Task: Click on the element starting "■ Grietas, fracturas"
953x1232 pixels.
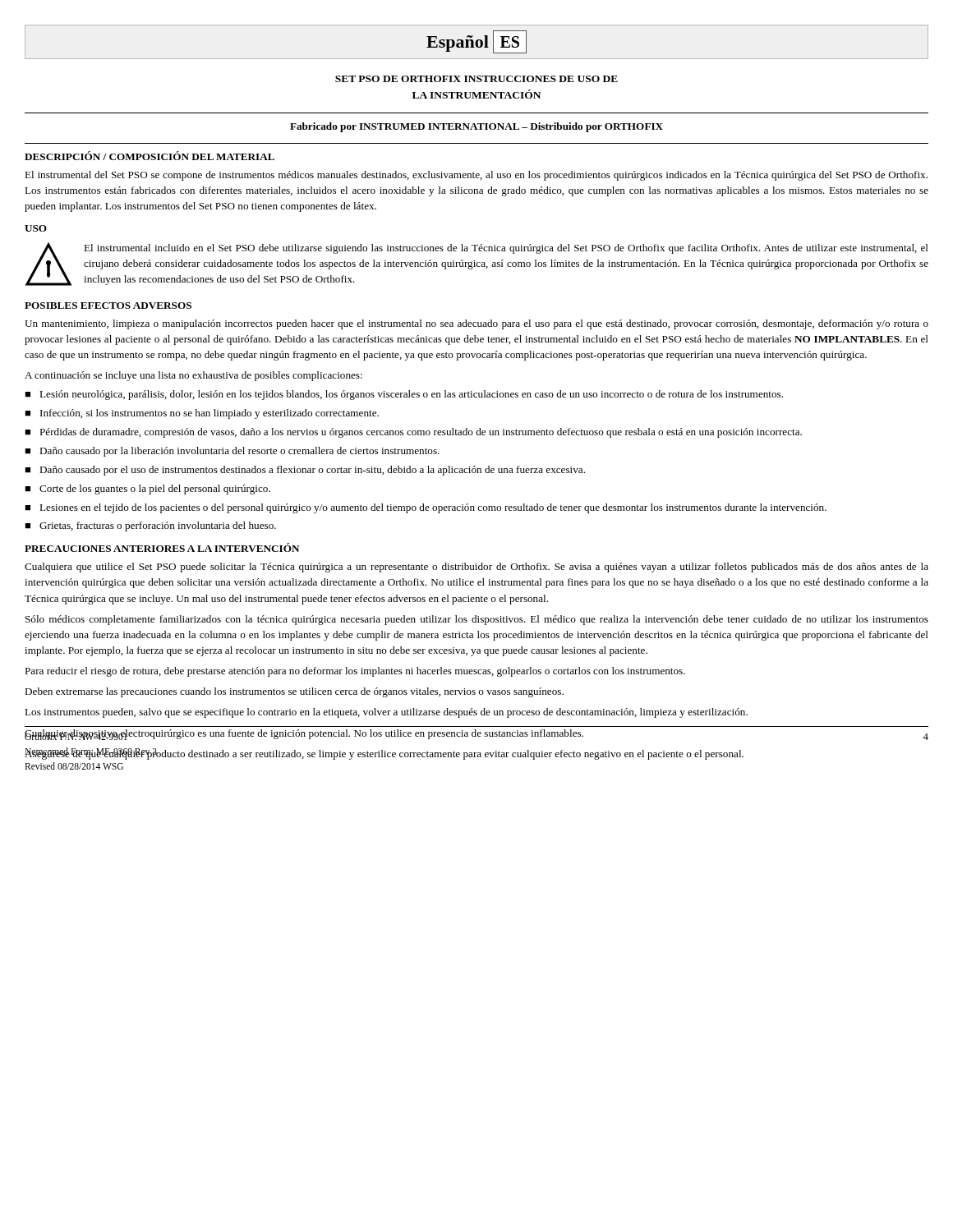Action: (150, 526)
